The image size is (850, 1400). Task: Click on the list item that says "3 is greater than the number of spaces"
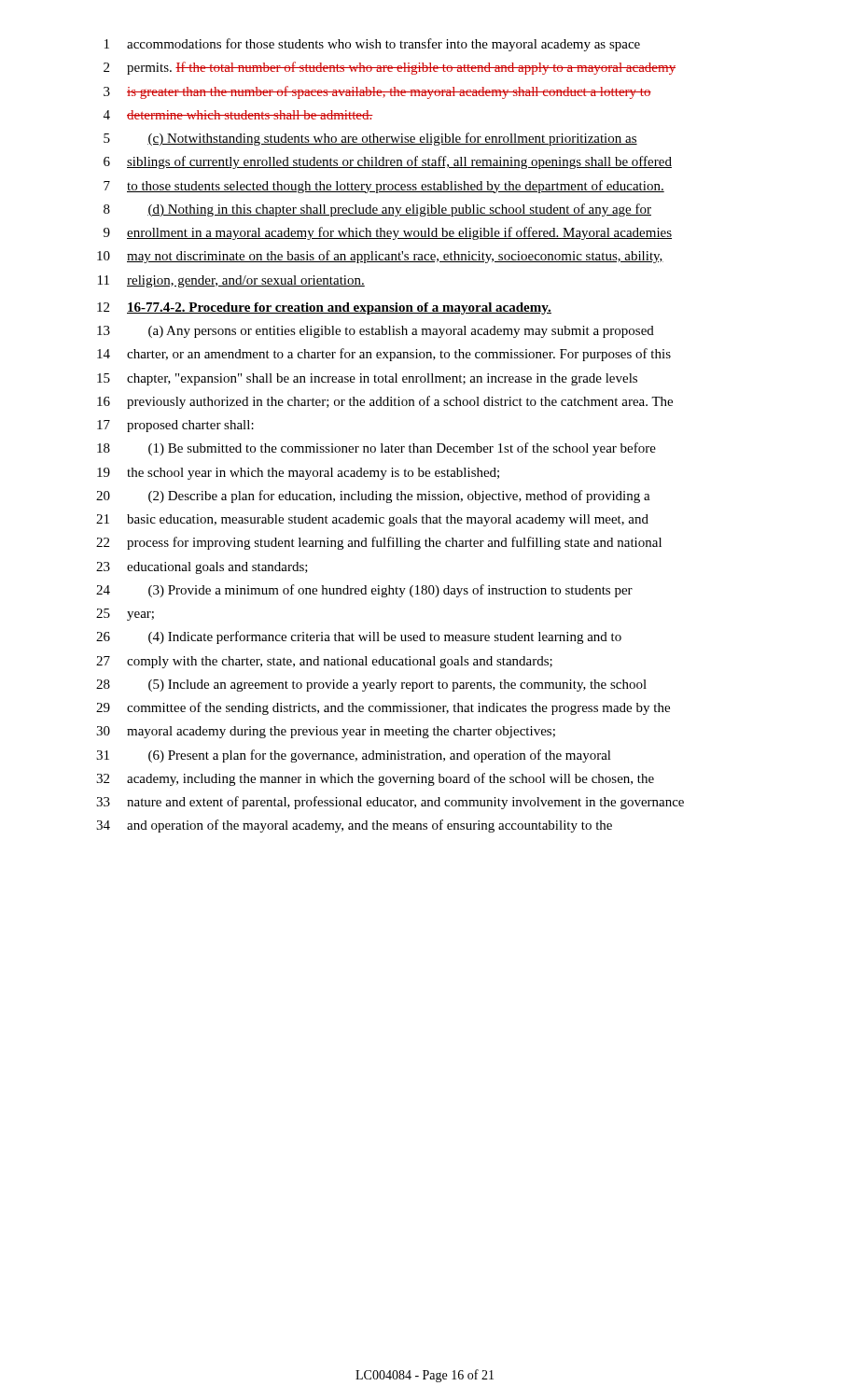click(425, 92)
